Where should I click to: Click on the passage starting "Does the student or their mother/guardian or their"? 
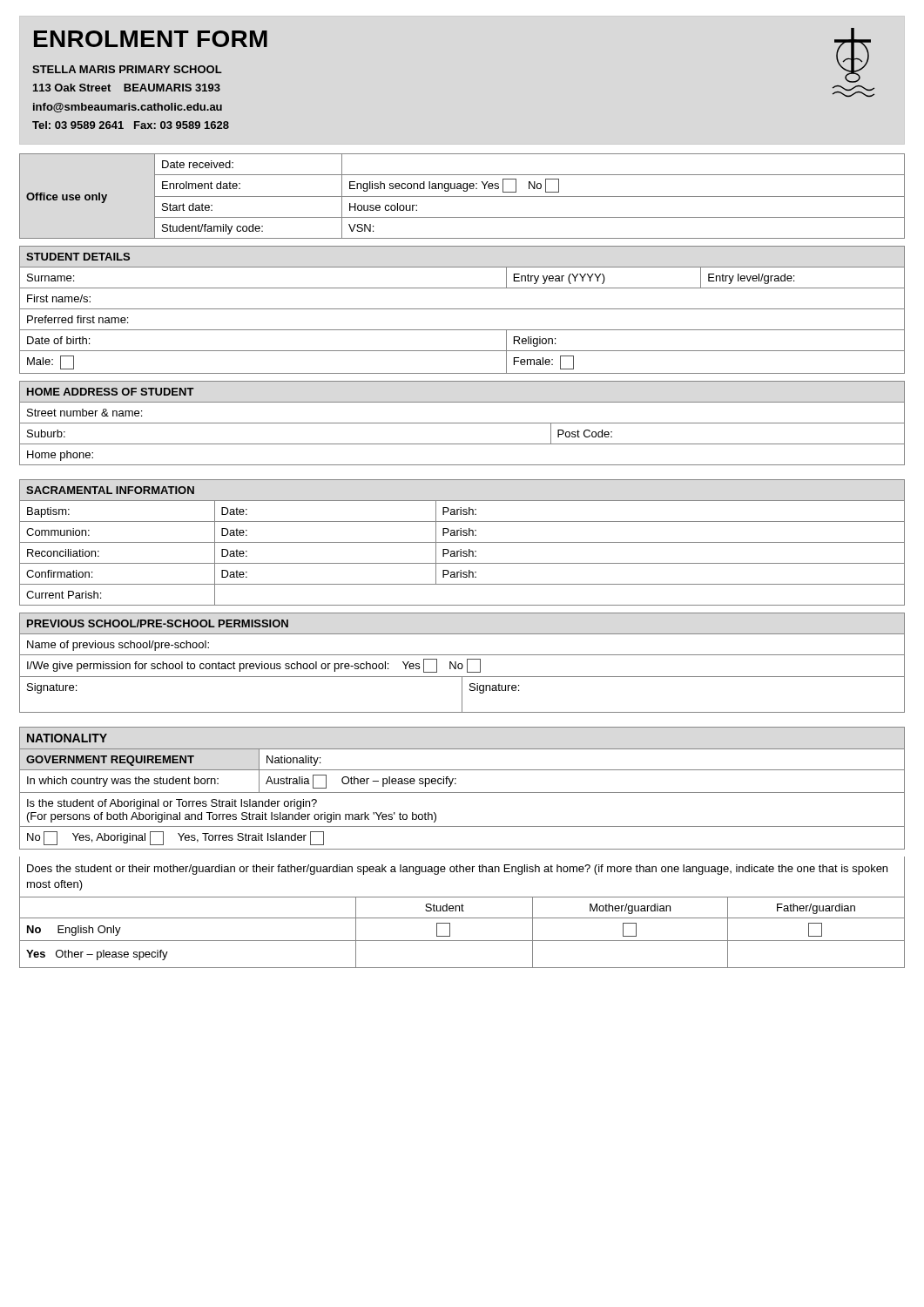pos(457,876)
